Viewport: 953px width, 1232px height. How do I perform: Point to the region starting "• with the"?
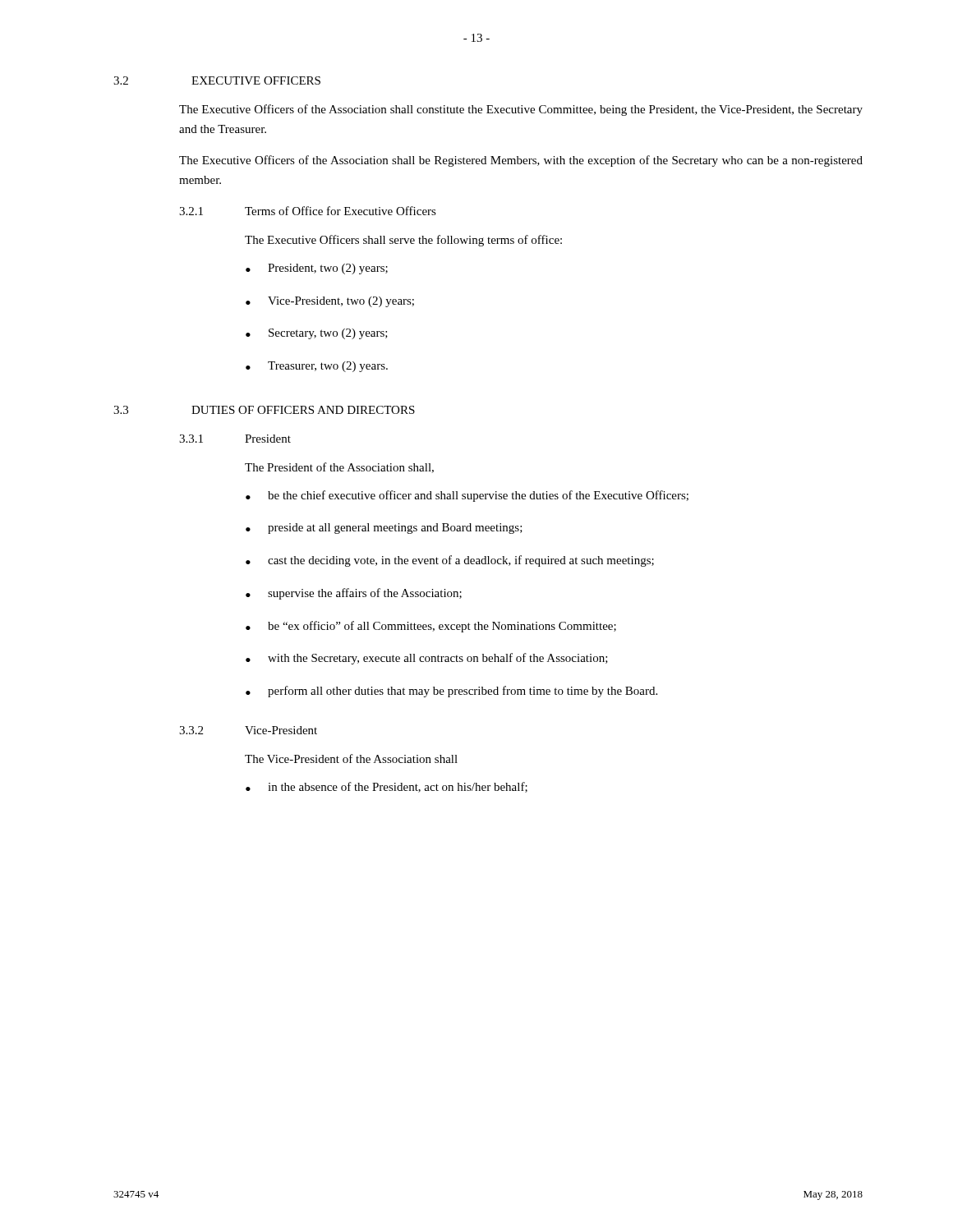click(554, 660)
